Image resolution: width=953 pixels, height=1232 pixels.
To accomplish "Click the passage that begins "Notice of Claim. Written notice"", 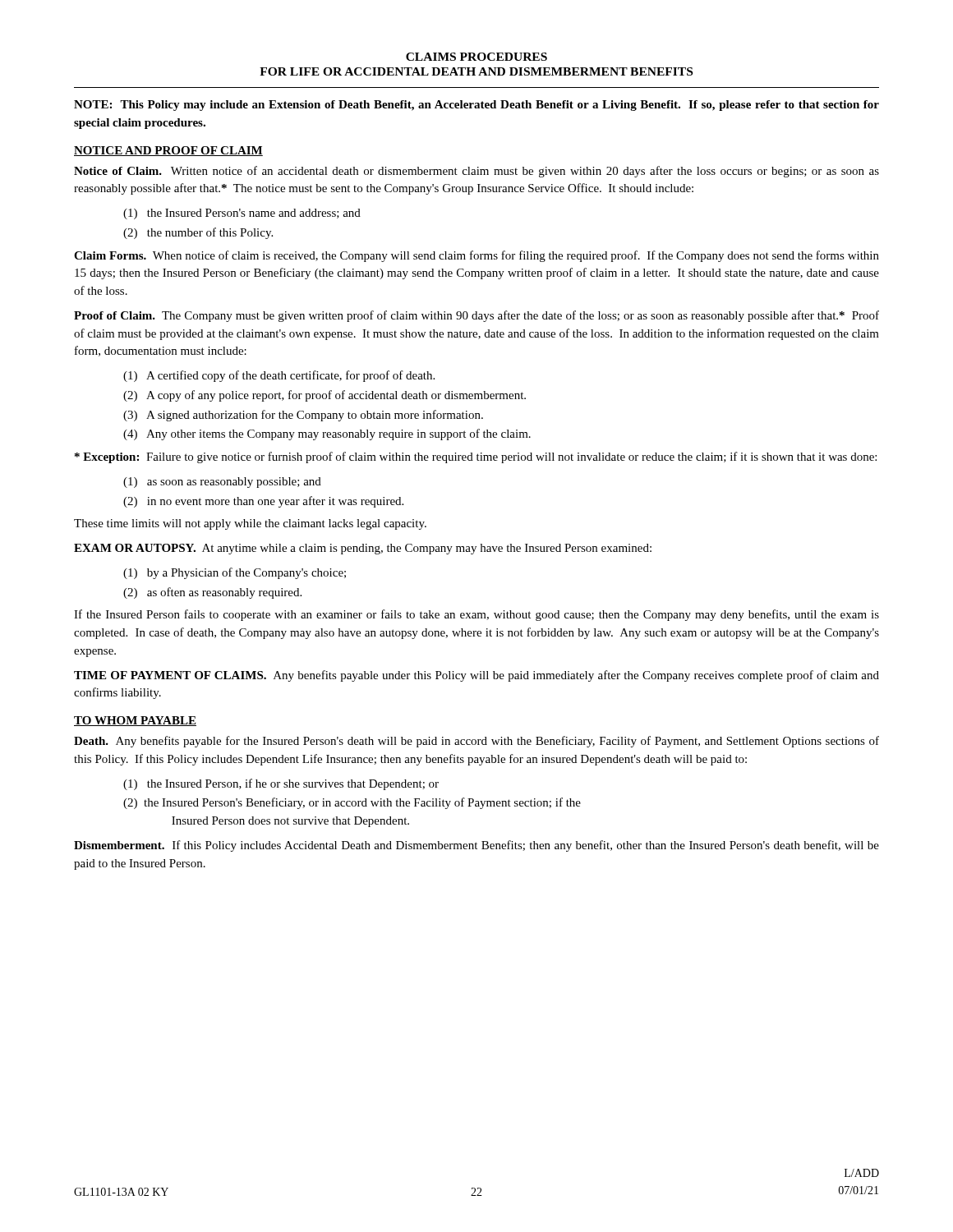I will click(x=476, y=179).
